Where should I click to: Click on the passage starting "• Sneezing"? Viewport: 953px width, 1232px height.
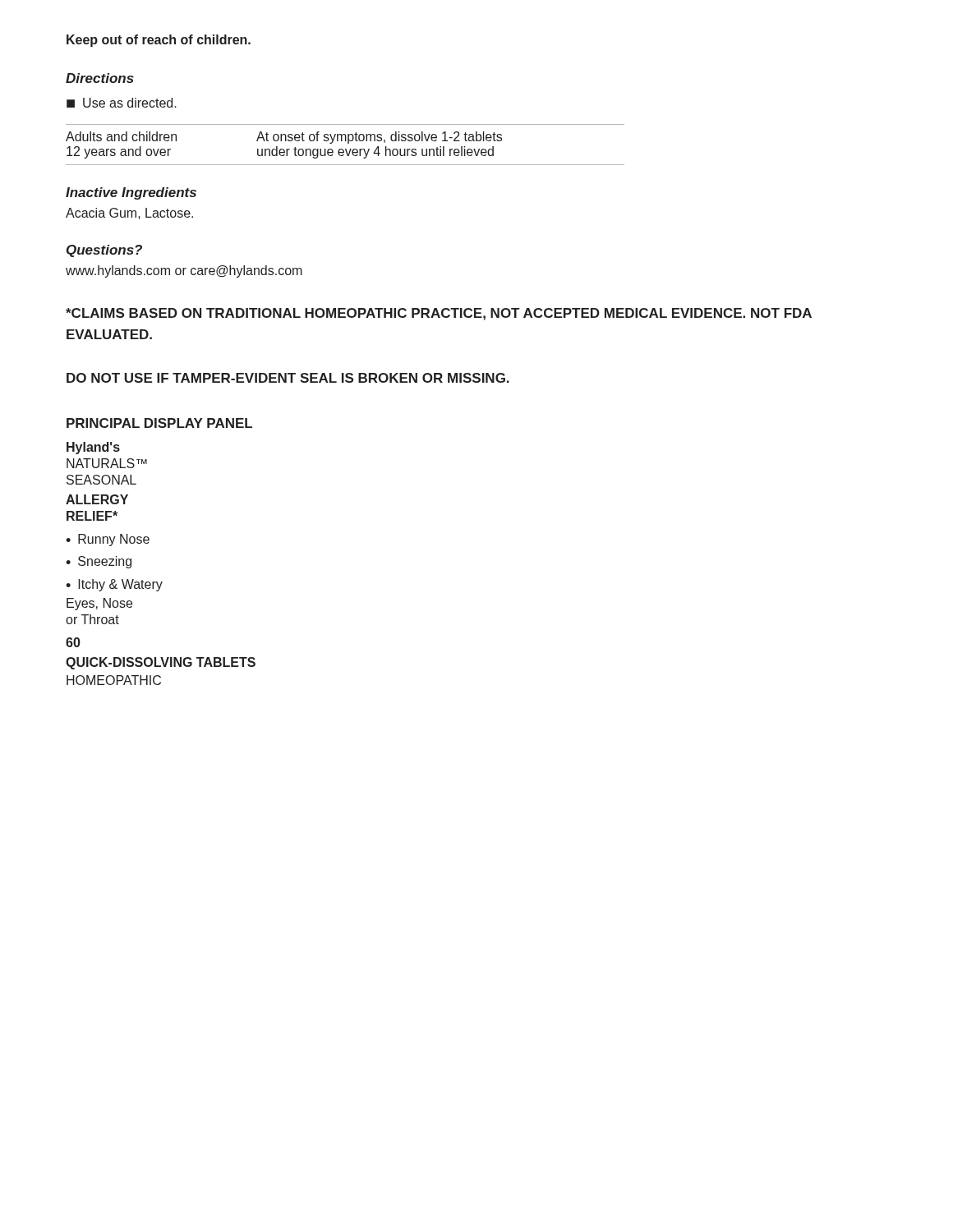(99, 563)
